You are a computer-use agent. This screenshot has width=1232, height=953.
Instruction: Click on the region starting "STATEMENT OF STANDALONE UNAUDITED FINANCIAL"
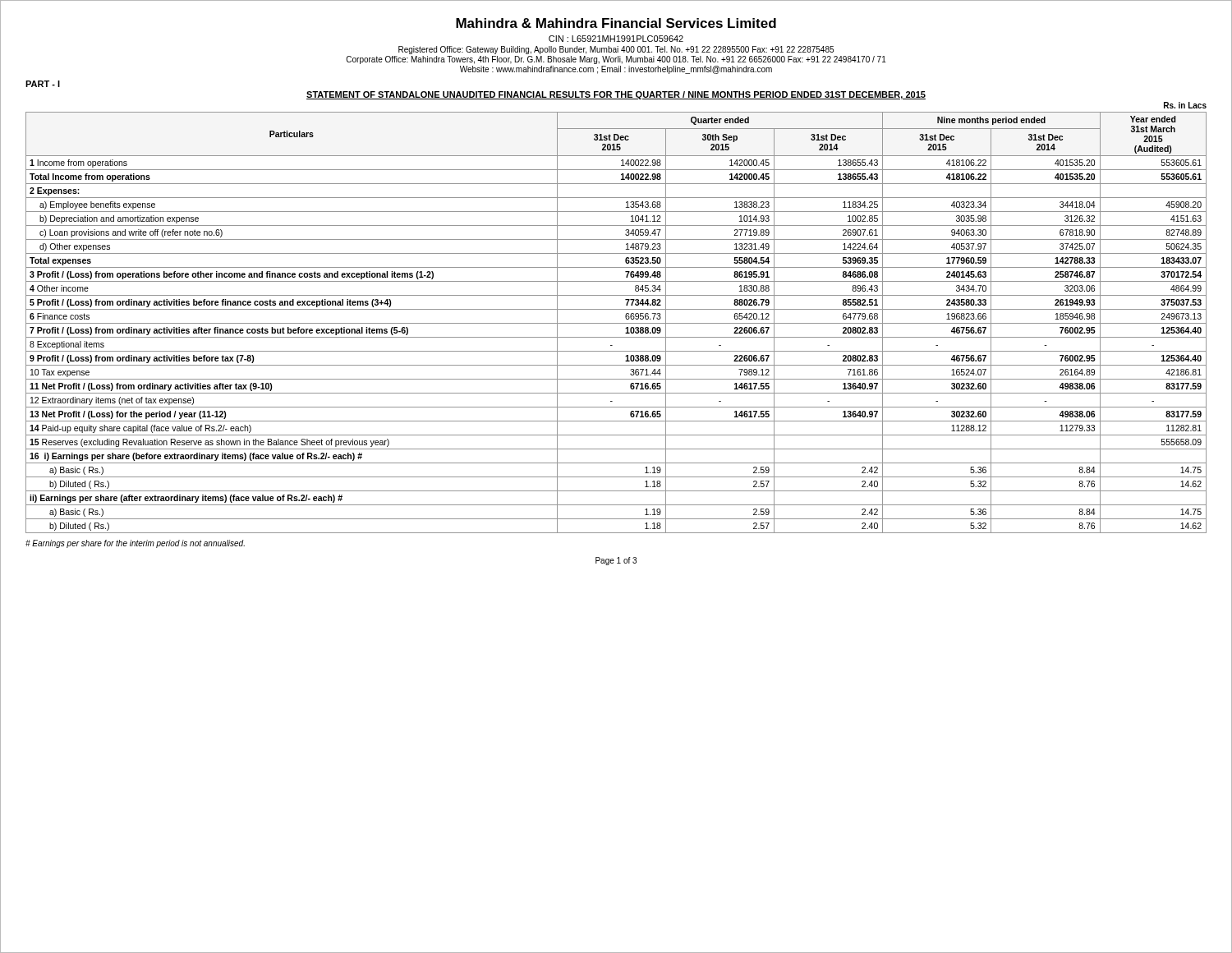pos(616,94)
